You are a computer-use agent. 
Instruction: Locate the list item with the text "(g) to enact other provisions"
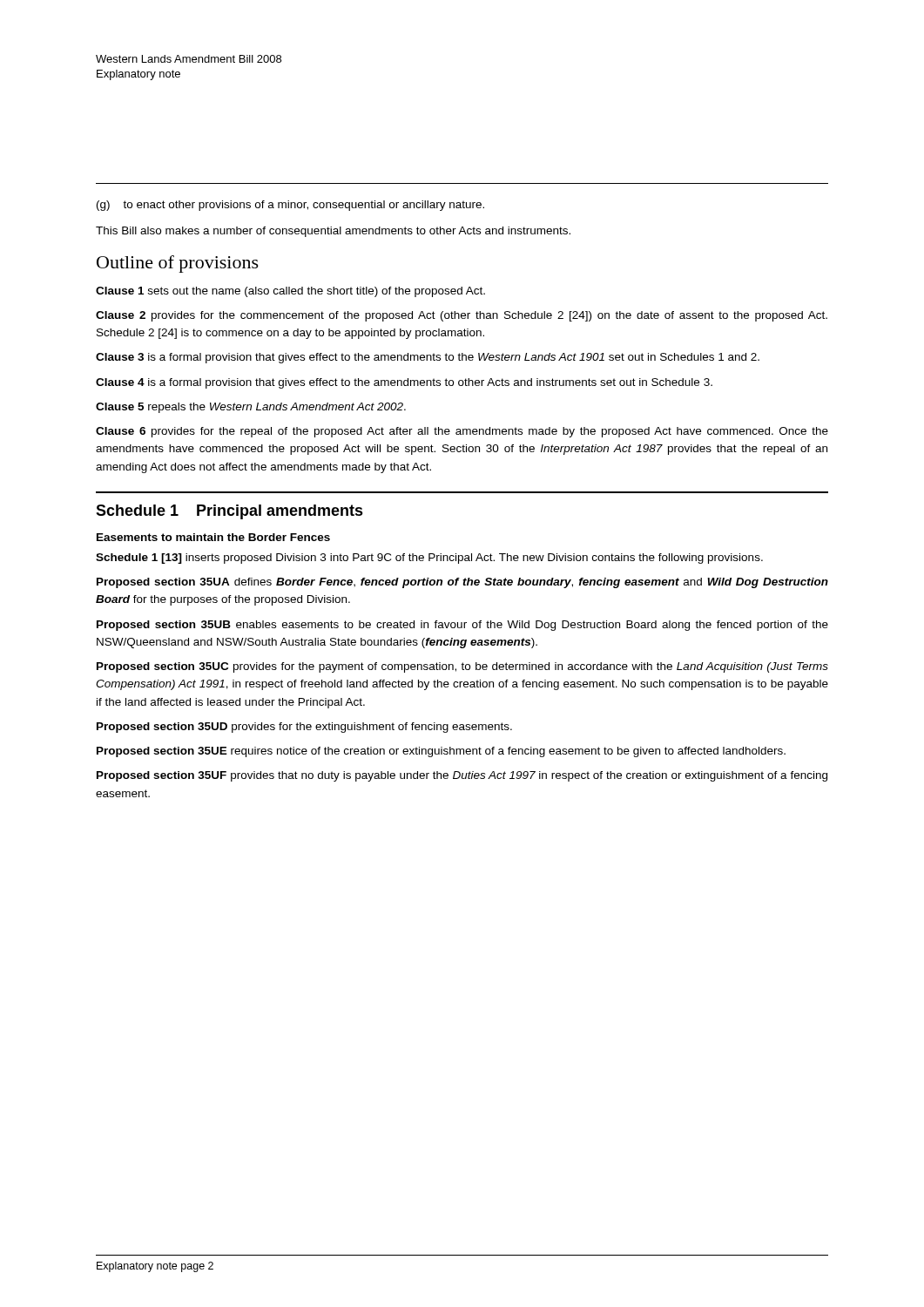coord(291,204)
